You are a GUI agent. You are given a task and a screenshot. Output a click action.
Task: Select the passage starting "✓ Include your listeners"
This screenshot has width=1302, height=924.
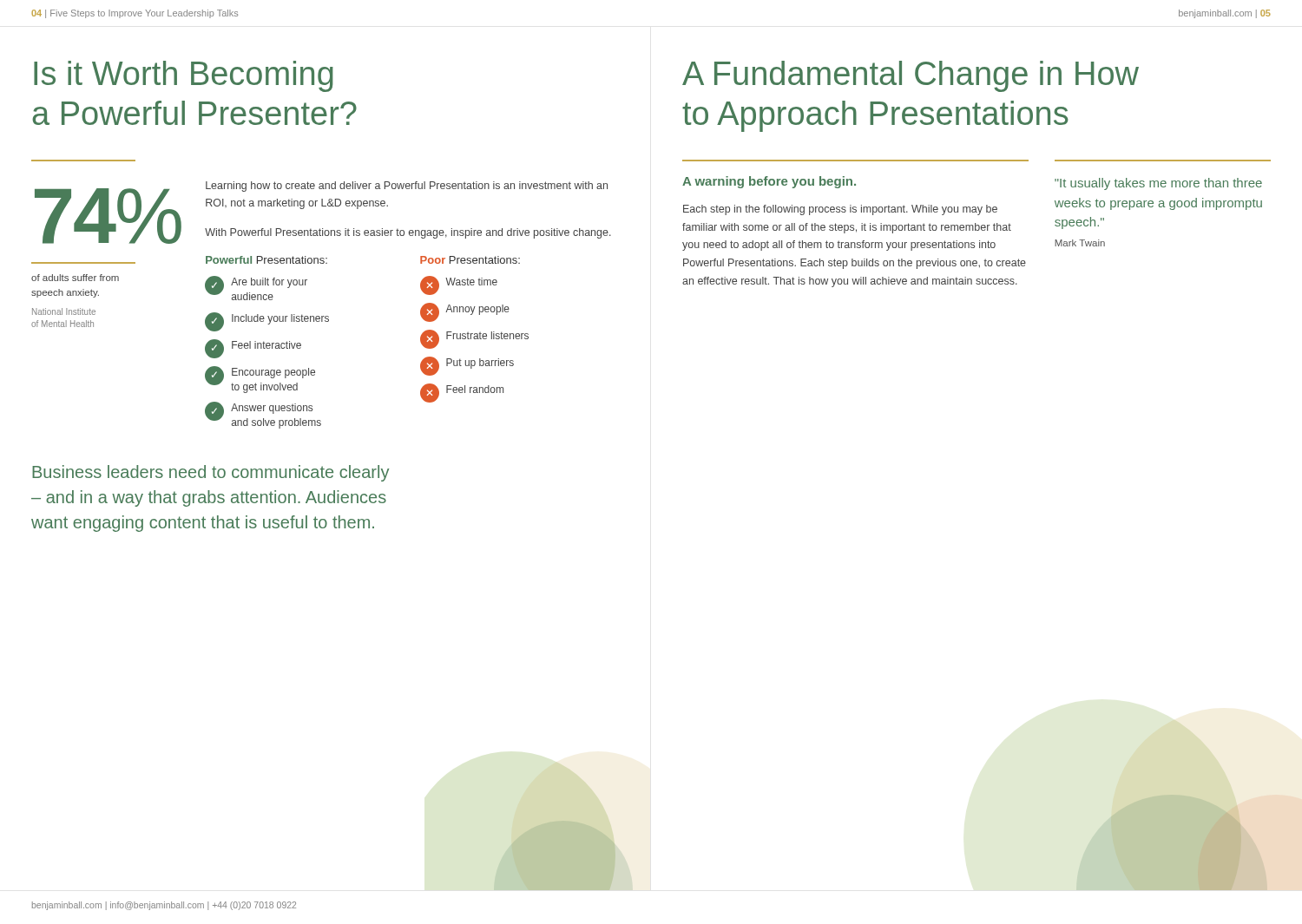pyautogui.click(x=267, y=321)
